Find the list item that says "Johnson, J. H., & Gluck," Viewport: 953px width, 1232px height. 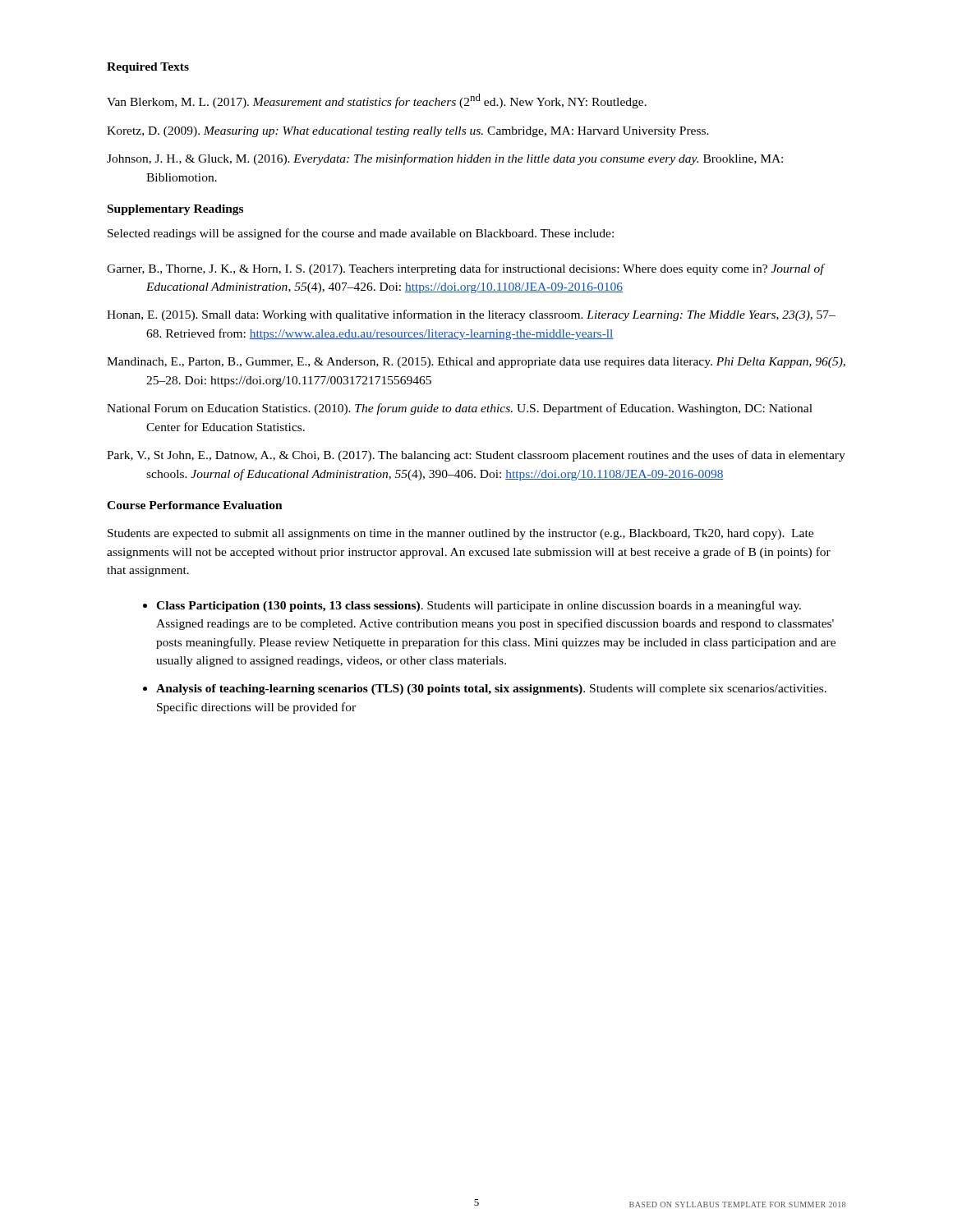tap(445, 167)
